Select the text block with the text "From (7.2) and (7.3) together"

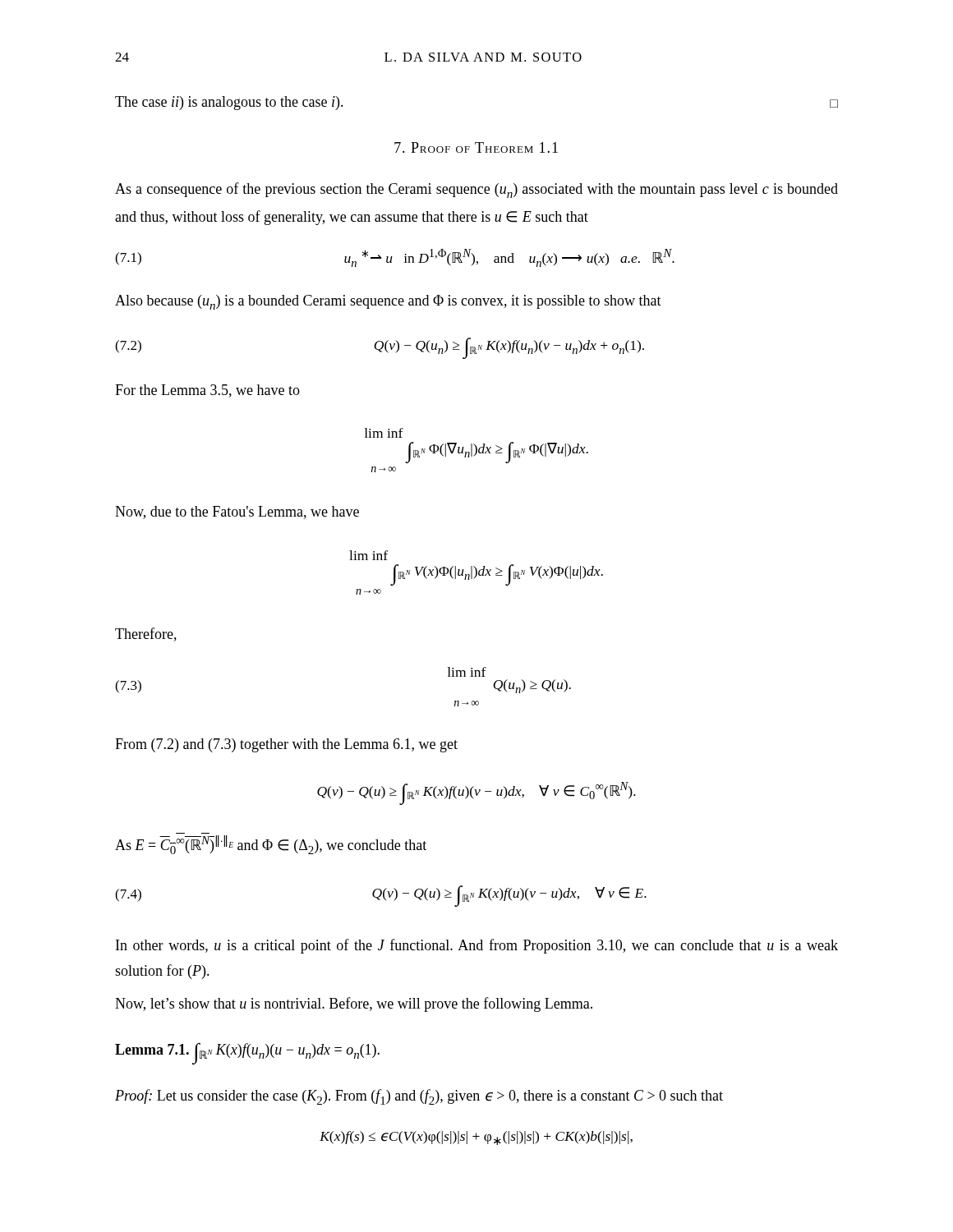pos(286,744)
